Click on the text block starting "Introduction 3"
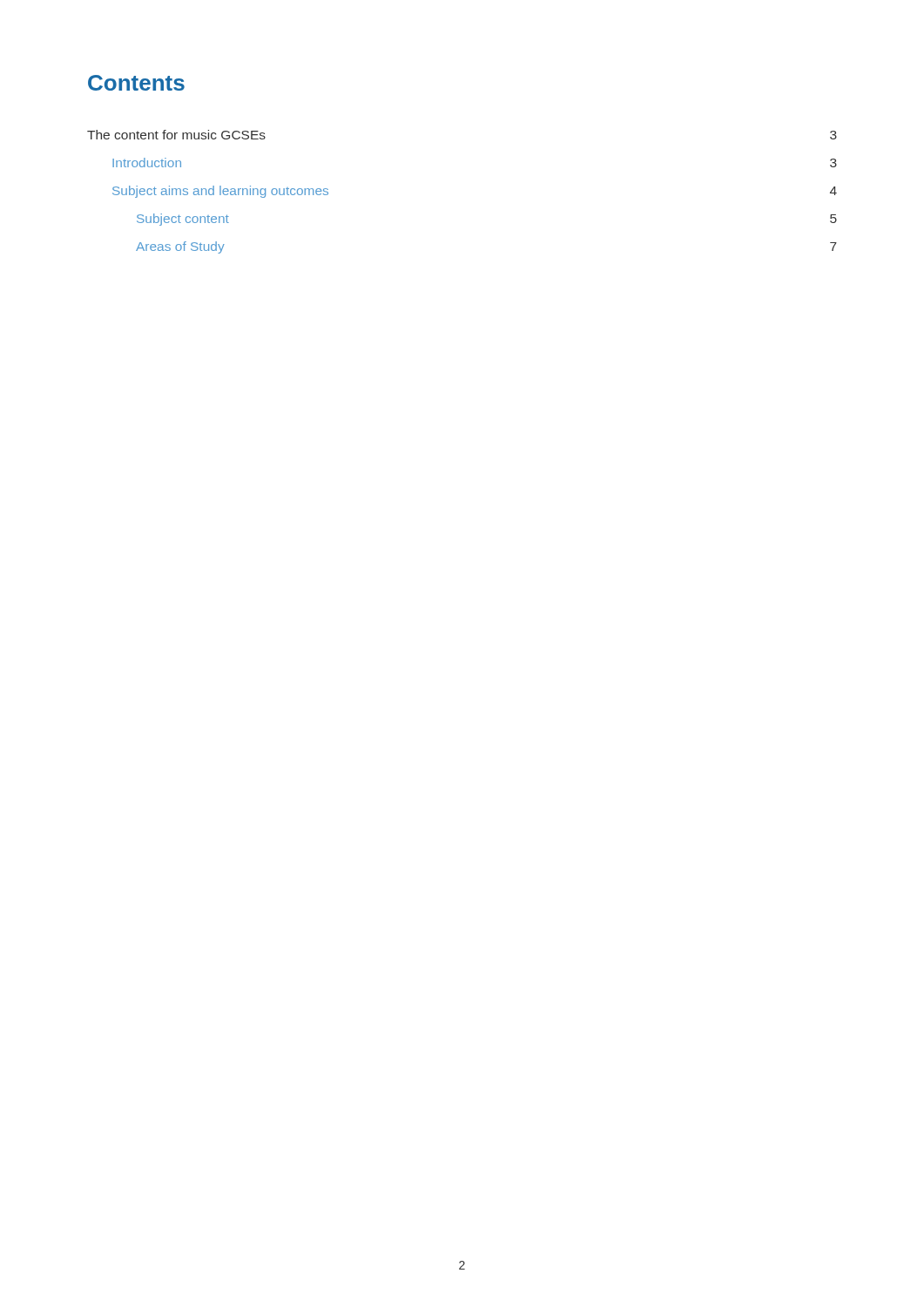The width and height of the screenshot is (924, 1307). pos(148,163)
